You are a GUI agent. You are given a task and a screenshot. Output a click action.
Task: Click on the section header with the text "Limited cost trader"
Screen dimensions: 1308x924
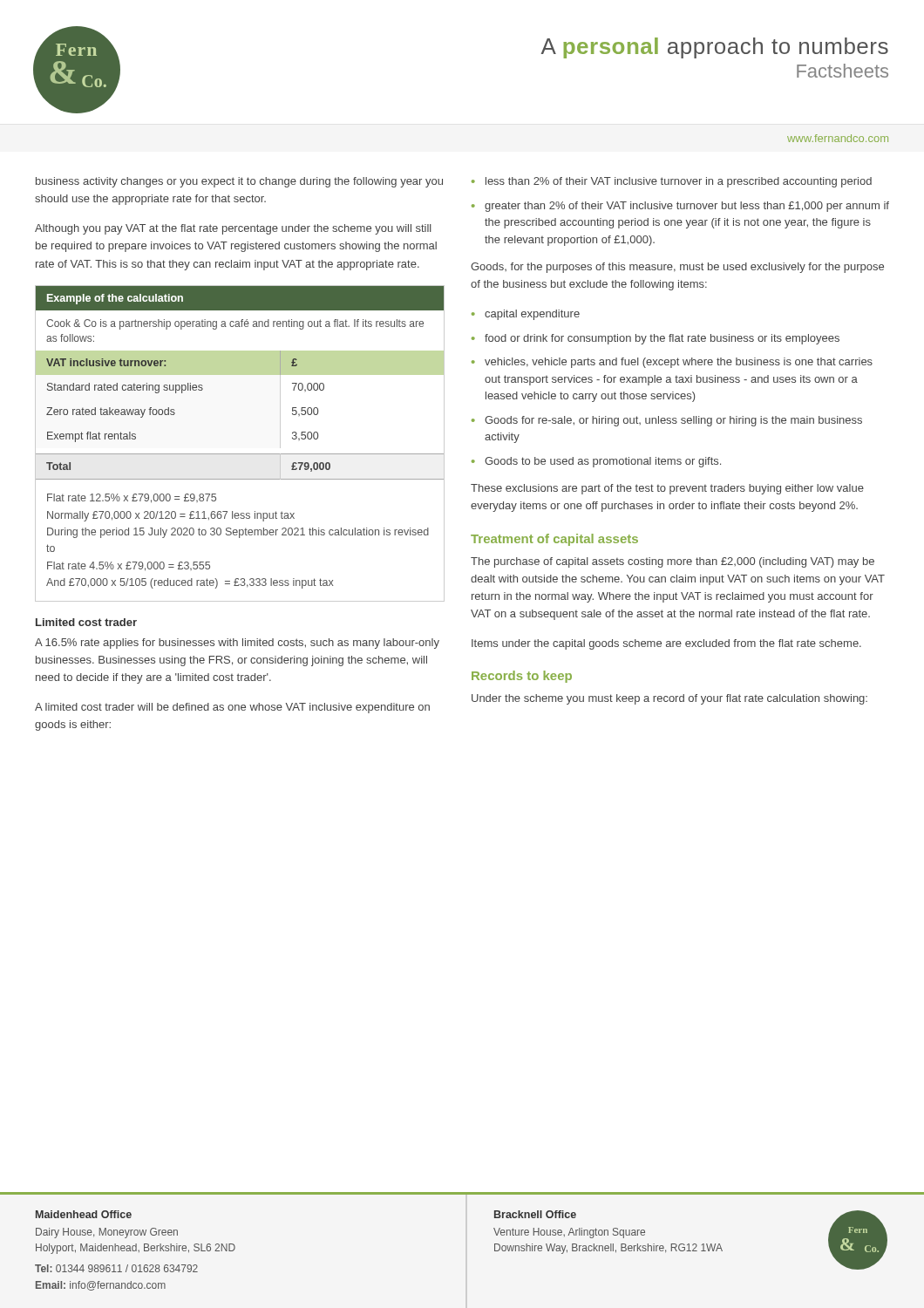[86, 622]
